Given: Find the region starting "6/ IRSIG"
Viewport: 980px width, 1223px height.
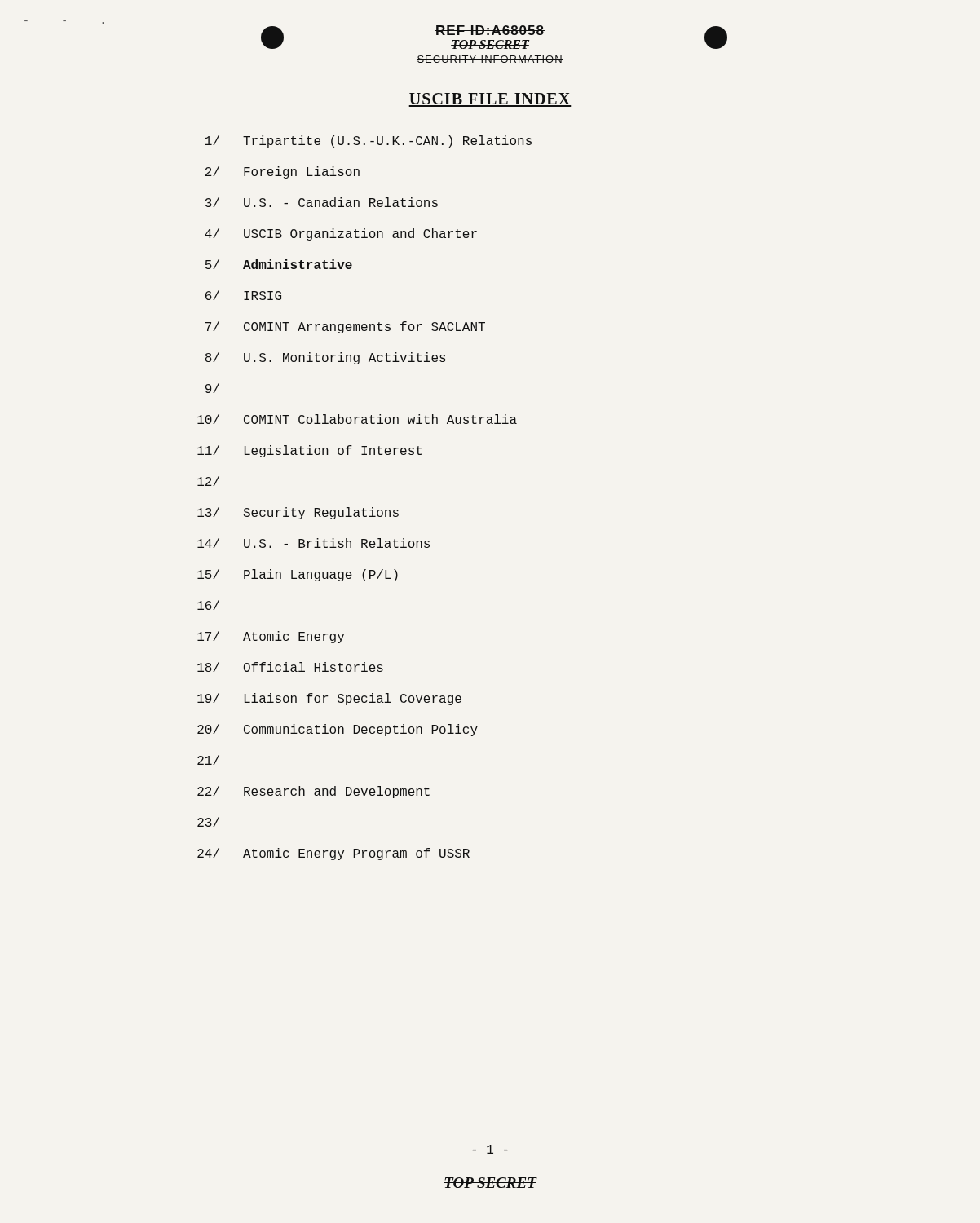Looking at the screenshot, I should click(223, 297).
